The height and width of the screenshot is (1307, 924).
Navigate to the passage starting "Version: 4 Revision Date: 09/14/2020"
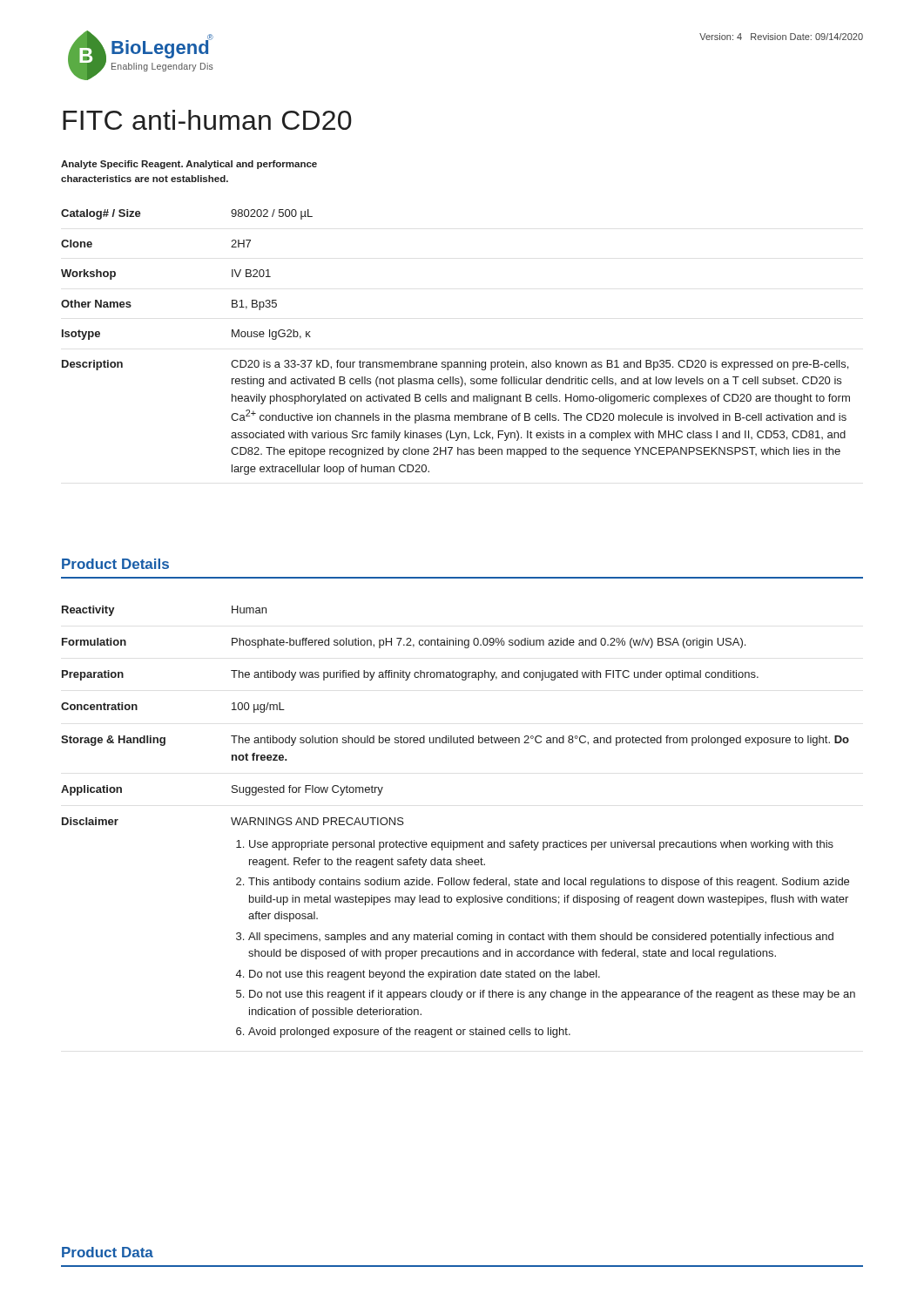click(x=781, y=37)
